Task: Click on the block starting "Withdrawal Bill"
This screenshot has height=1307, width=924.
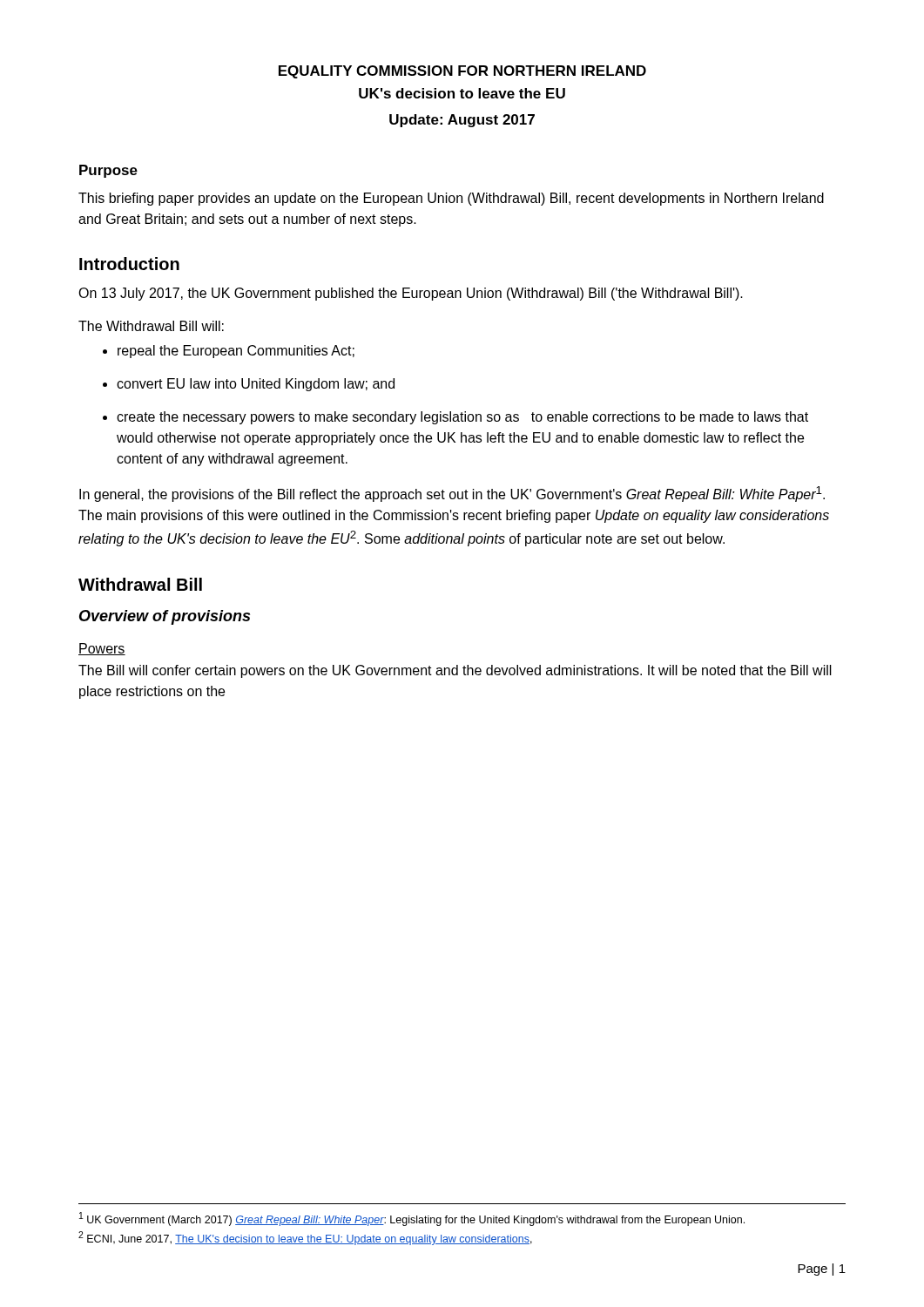Action: [x=141, y=584]
